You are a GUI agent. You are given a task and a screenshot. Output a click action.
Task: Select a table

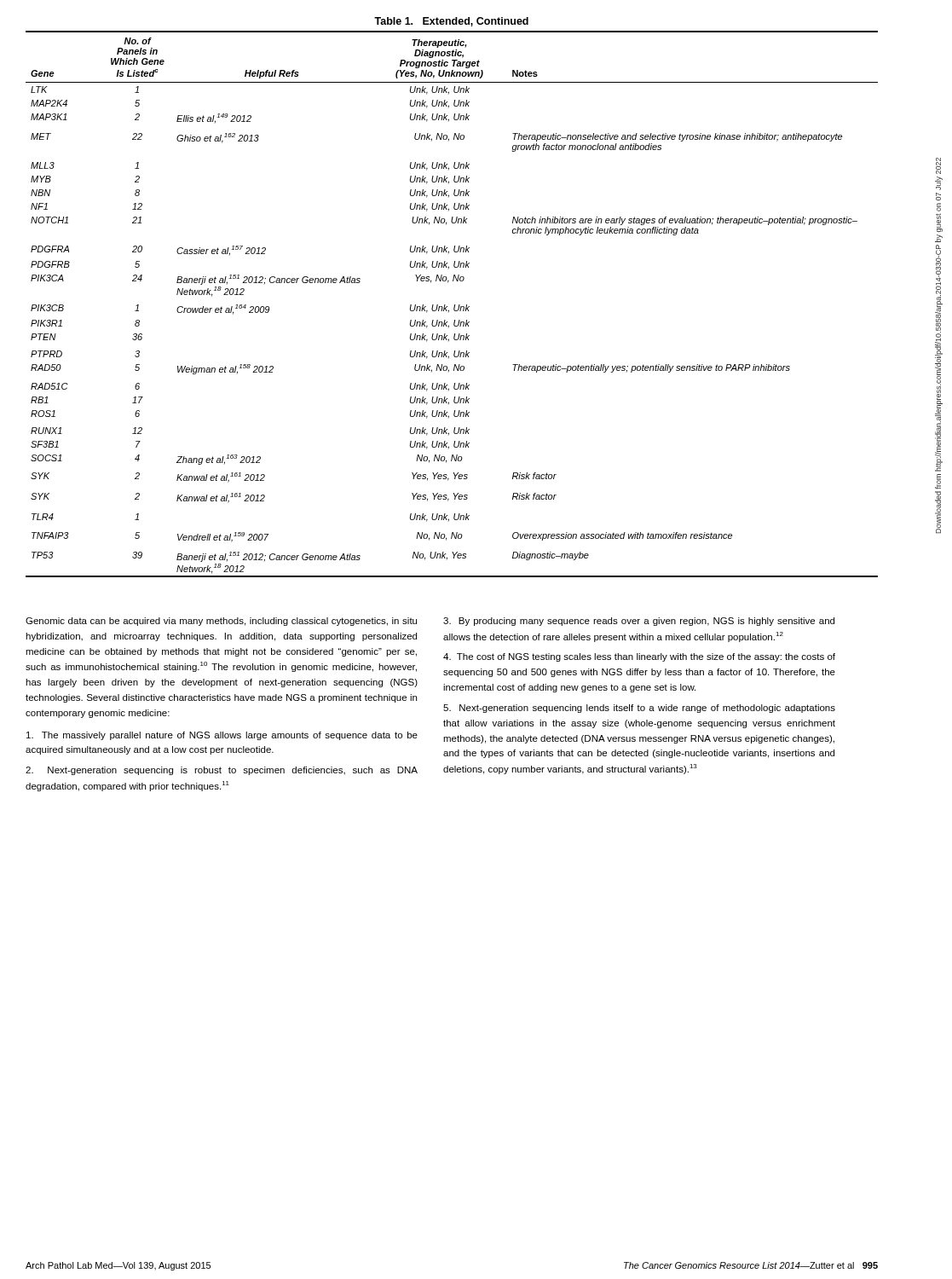452,304
